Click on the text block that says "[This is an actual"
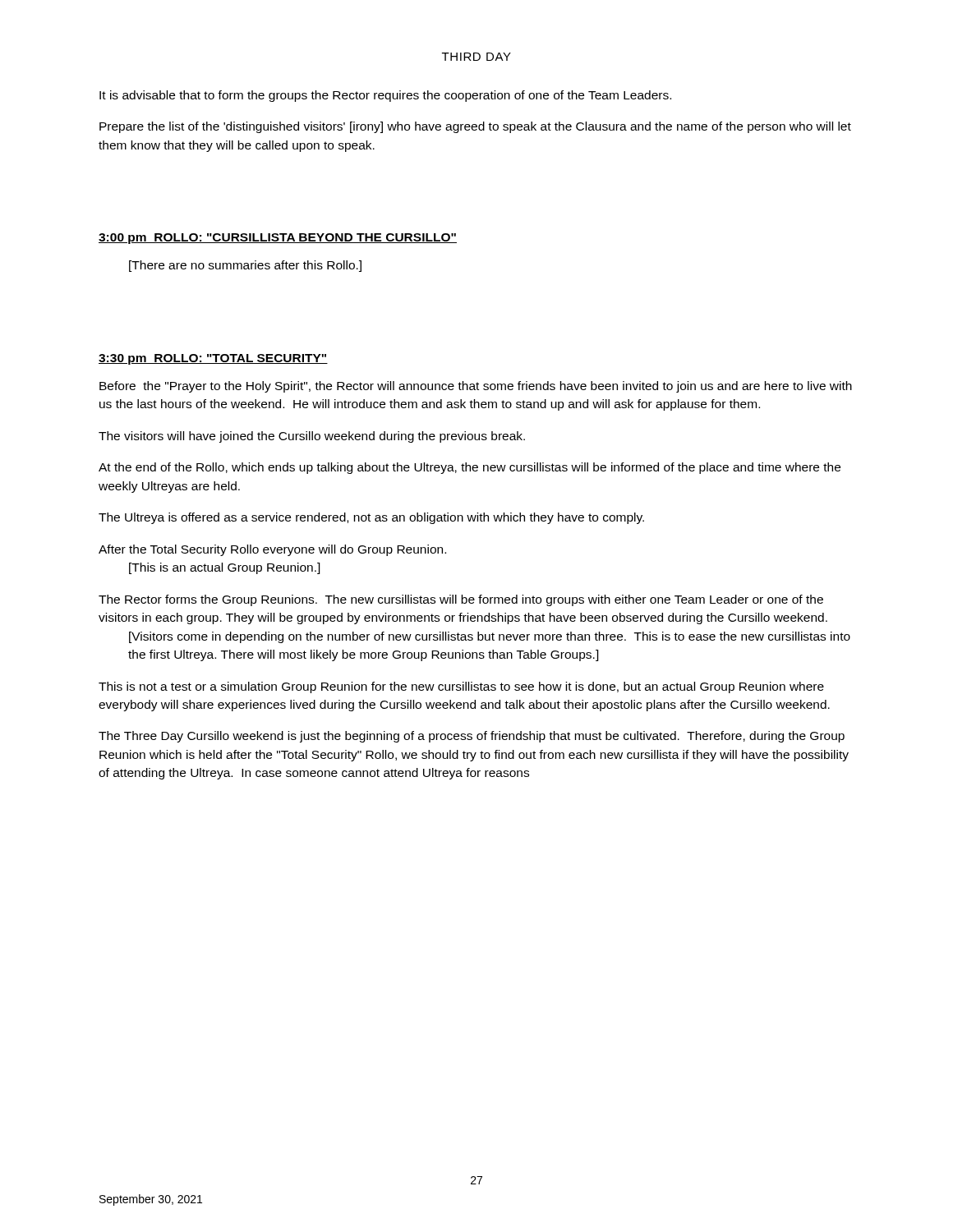This screenshot has height=1232, width=953. click(224, 567)
